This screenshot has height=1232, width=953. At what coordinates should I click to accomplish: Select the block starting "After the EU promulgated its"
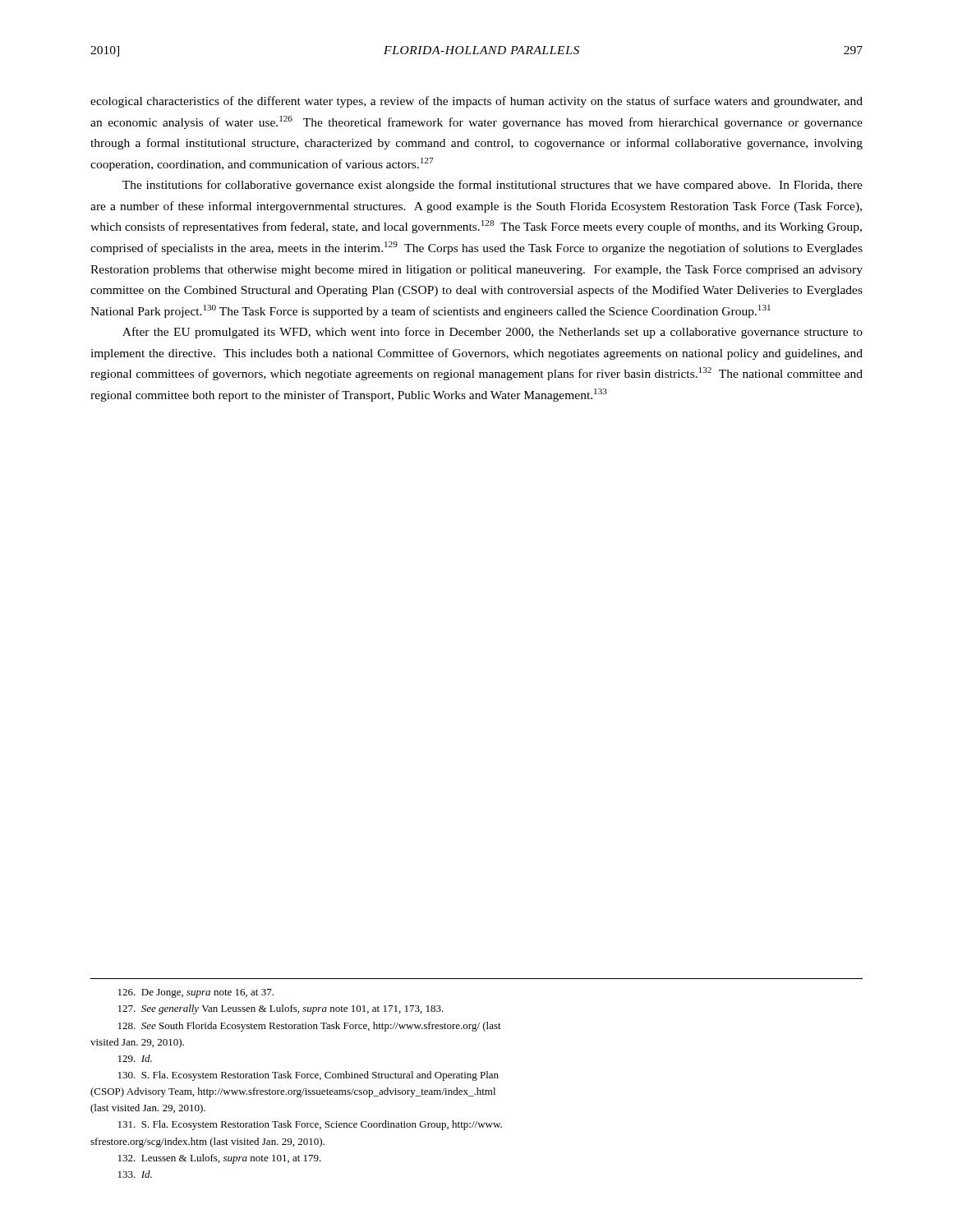[x=476, y=363]
